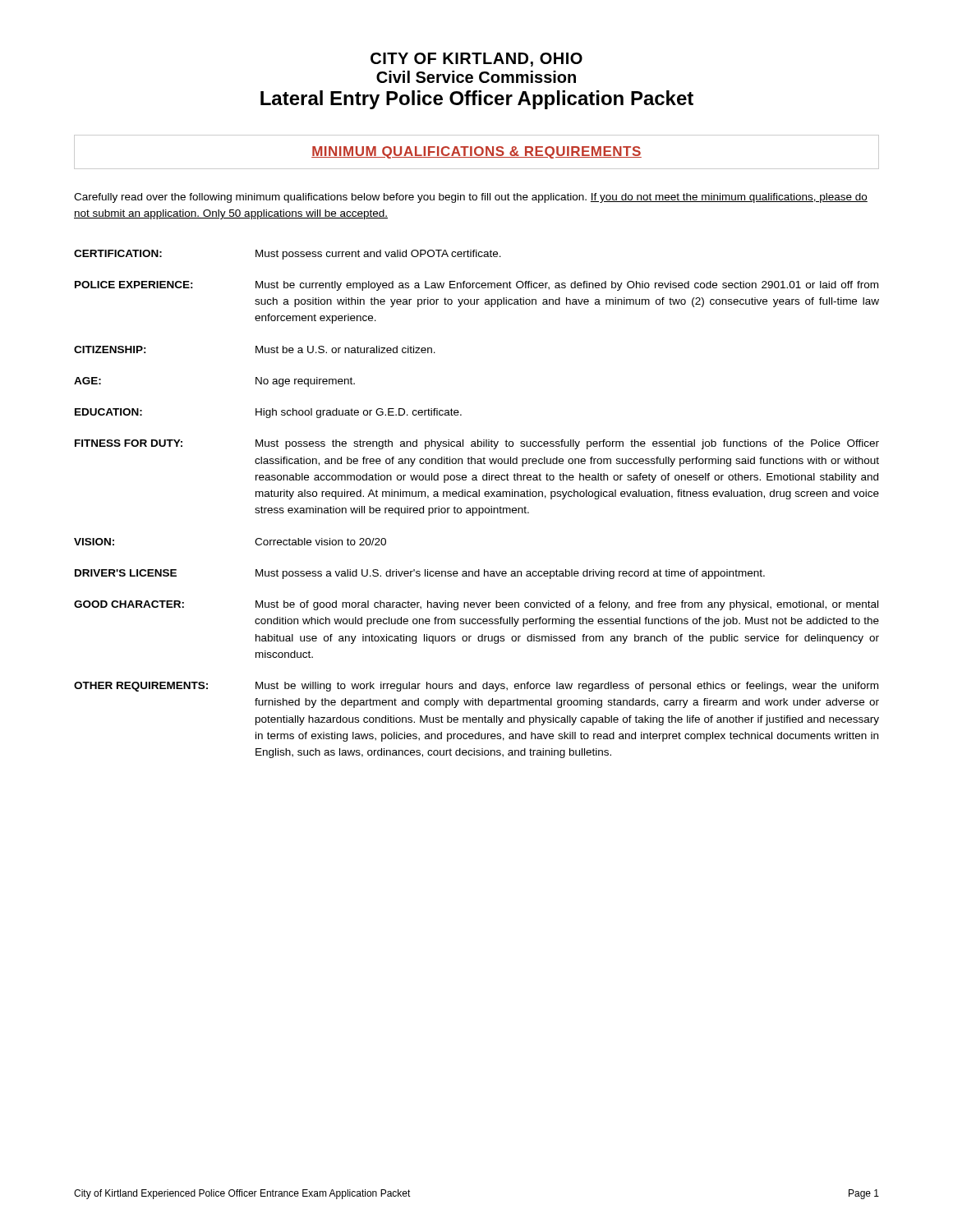953x1232 pixels.
Task: Click the passage that begins "CERTIFICATION: Must possess current and valid"
Action: pos(476,253)
